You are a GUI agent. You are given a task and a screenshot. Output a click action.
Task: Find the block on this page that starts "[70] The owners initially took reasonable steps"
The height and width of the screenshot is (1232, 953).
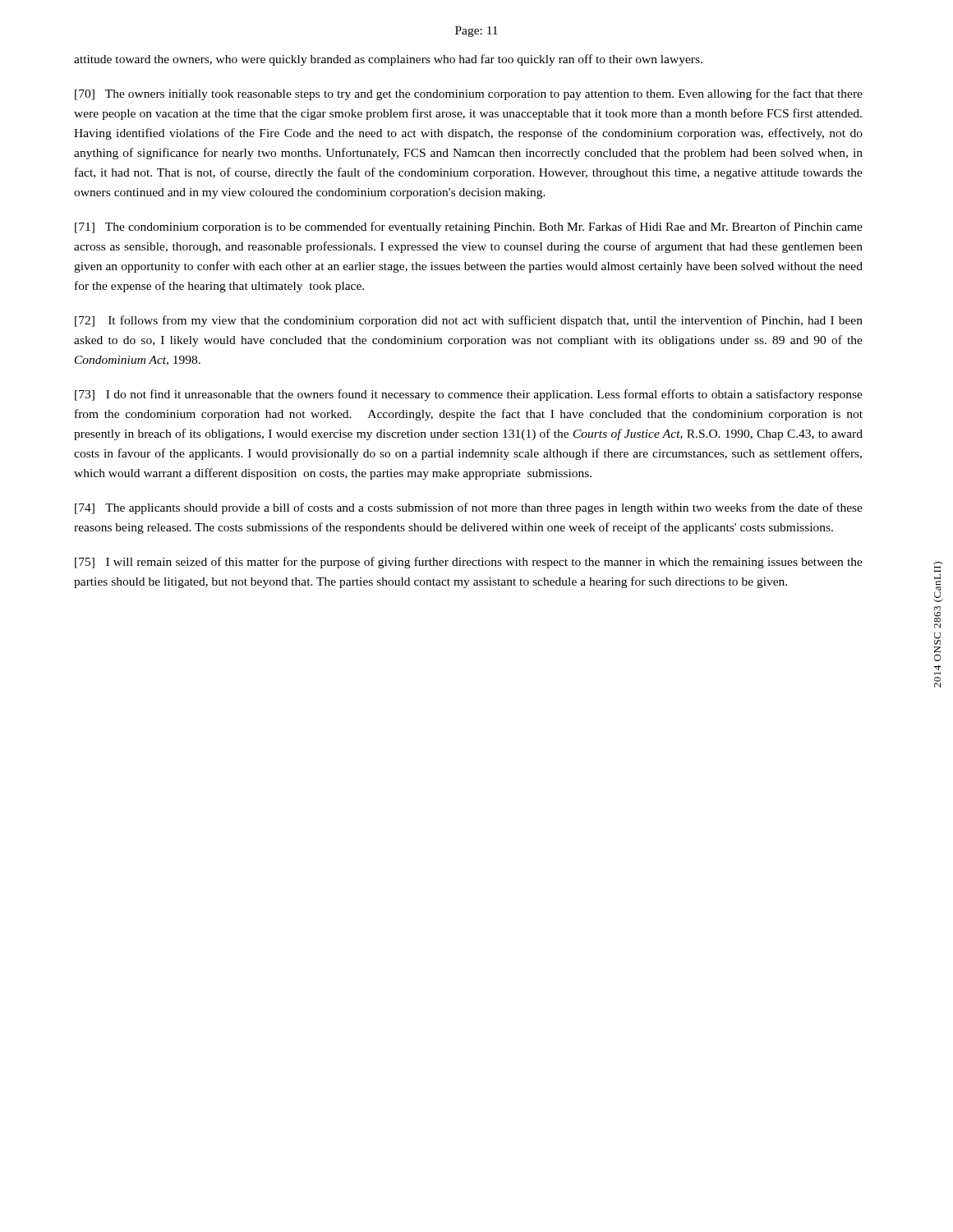pyautogui.click(x=468, y=143)
